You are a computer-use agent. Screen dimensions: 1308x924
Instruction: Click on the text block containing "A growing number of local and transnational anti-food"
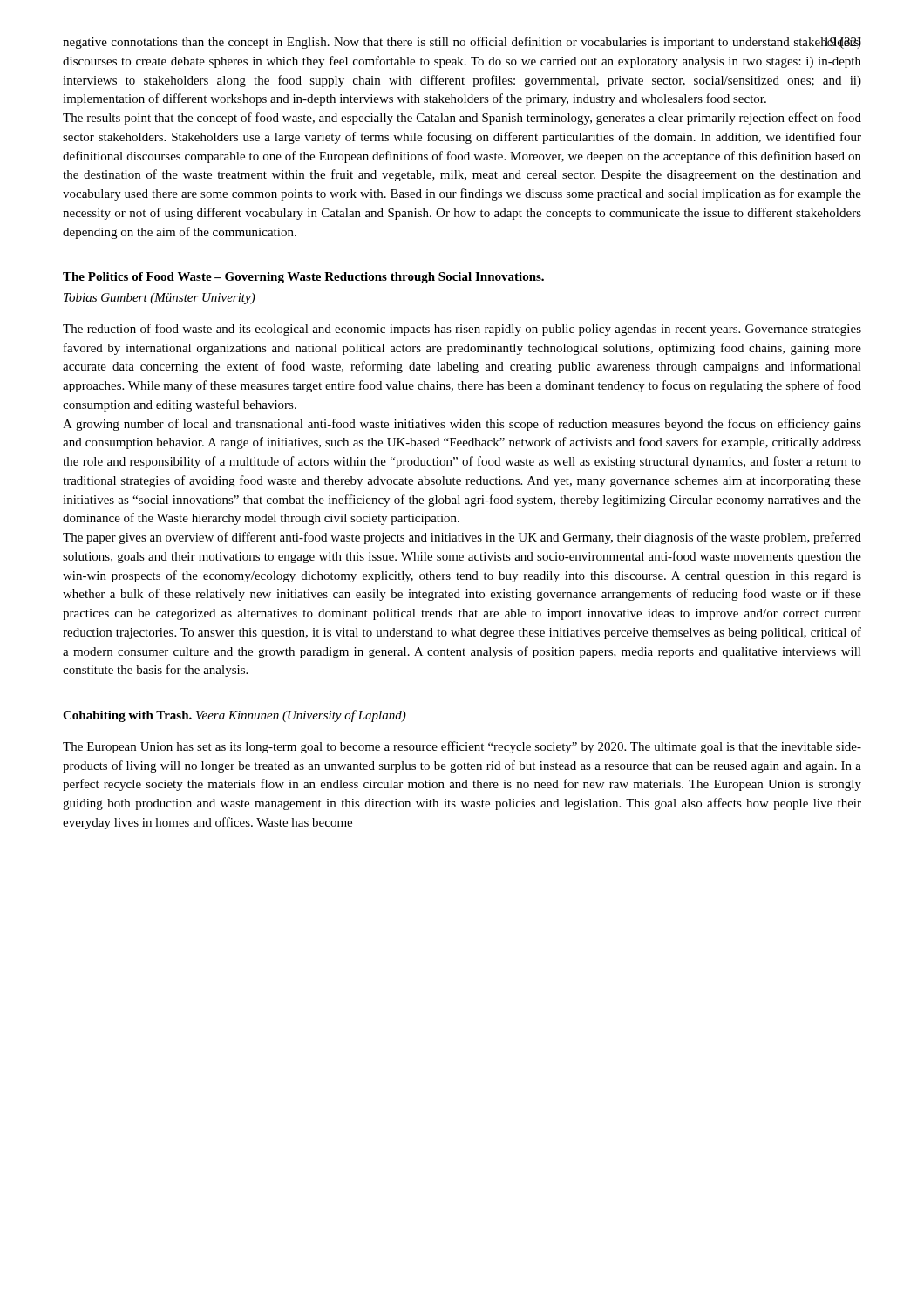tap(462, 472)
